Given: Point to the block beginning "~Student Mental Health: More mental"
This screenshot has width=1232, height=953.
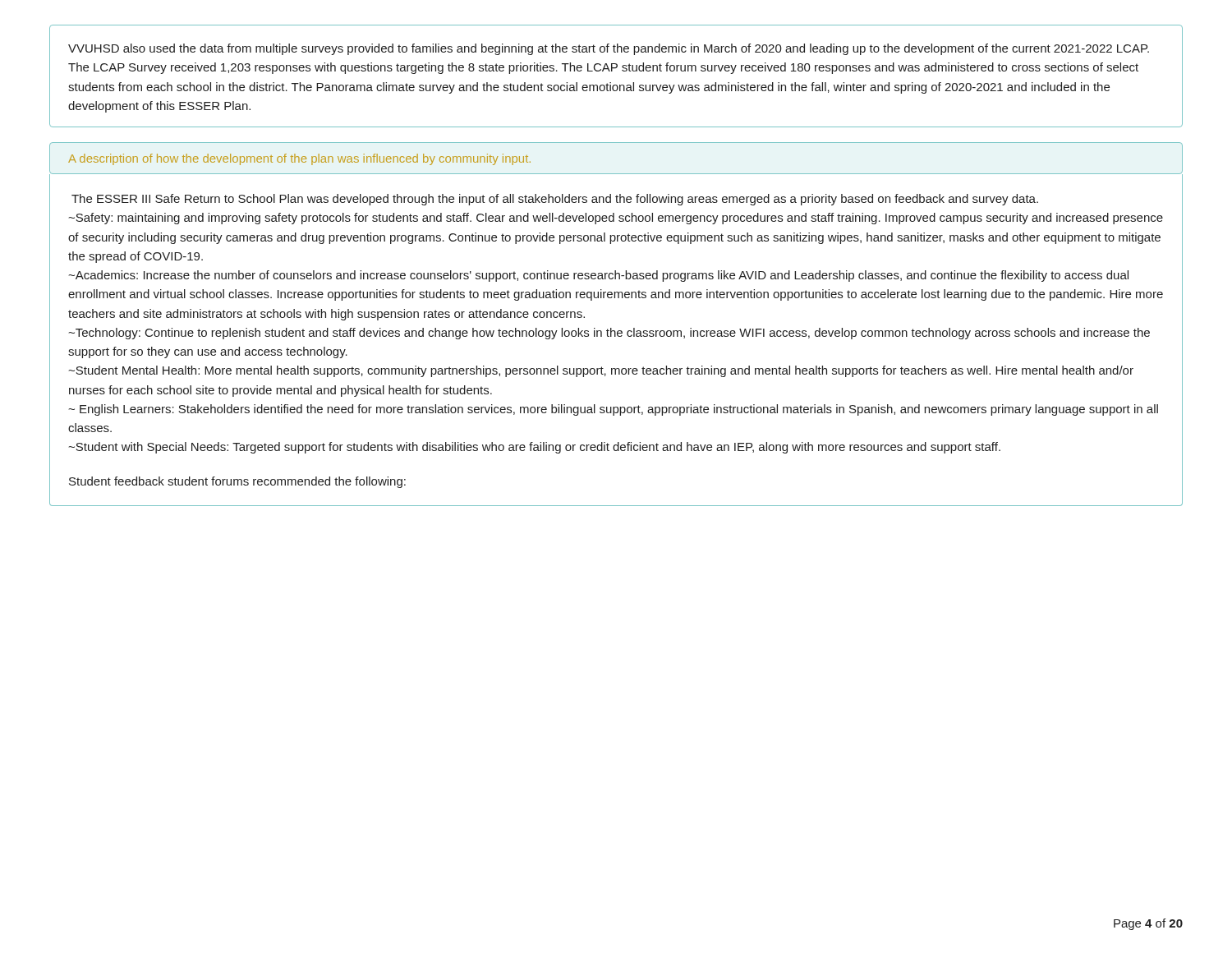Looking at the screenshot, I should [616, 380].
